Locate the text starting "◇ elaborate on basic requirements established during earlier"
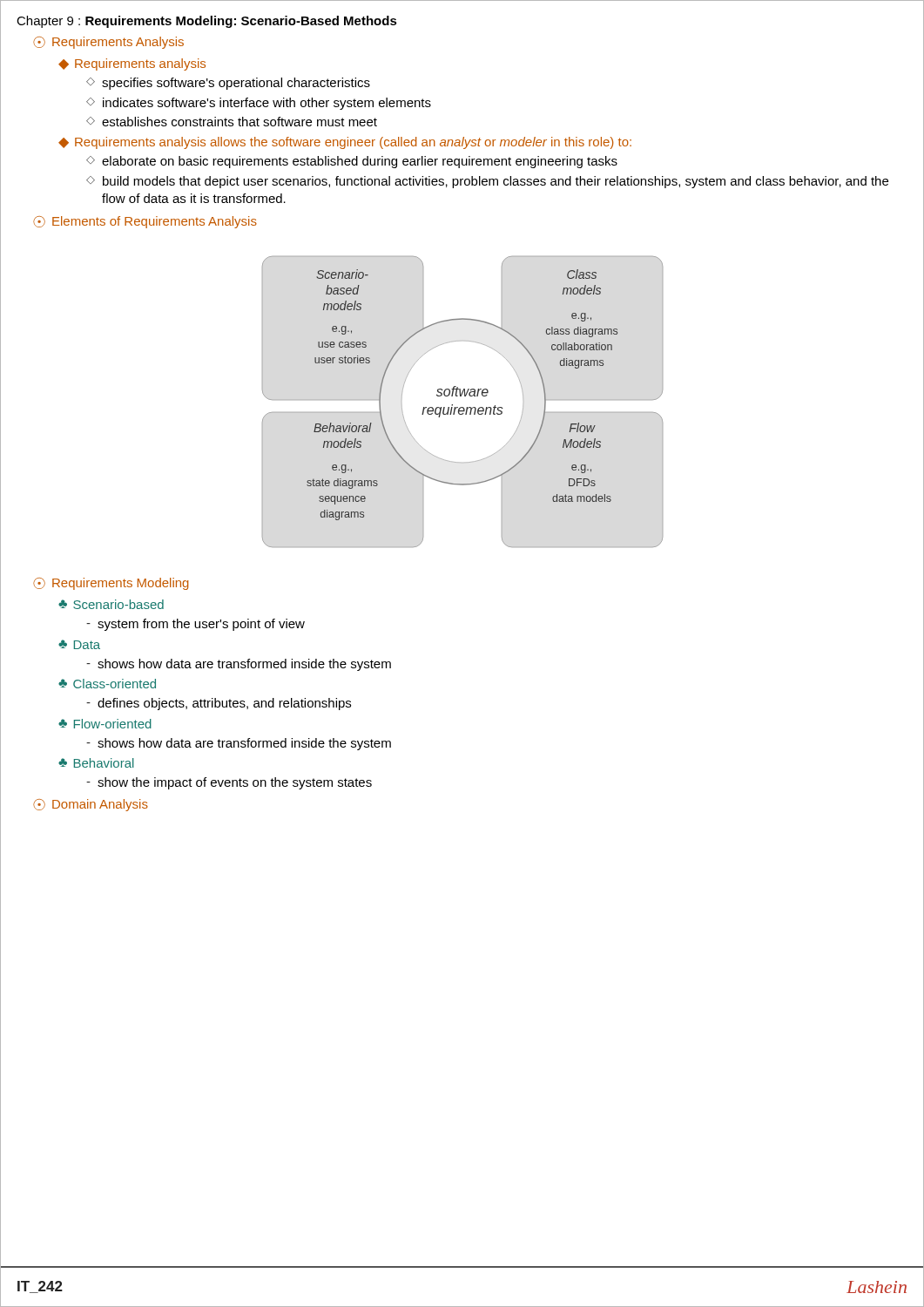 pyautogui.click(x=497, y=161)
